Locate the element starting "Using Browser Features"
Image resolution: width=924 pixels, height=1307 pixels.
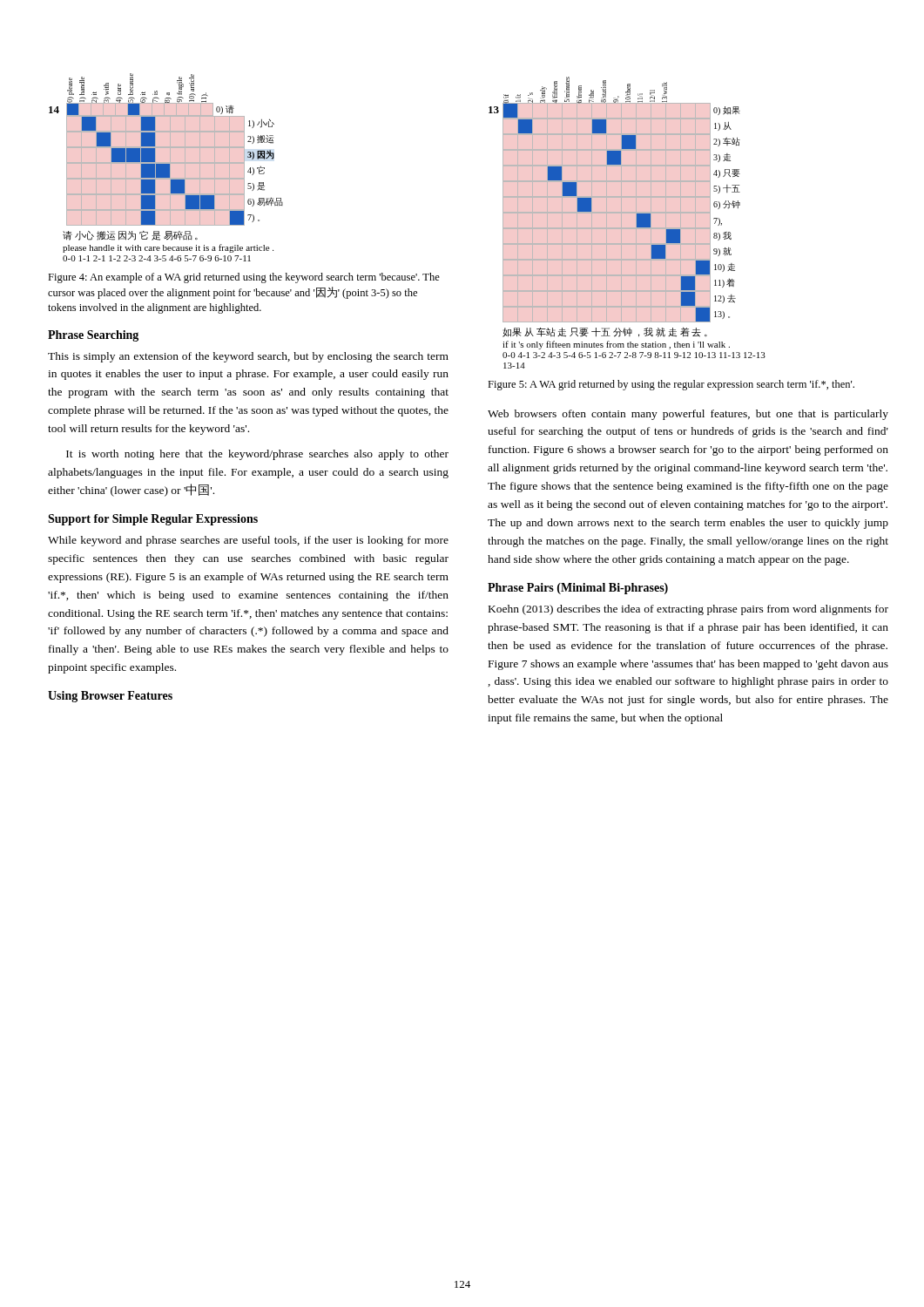click(x=110, y=696)
